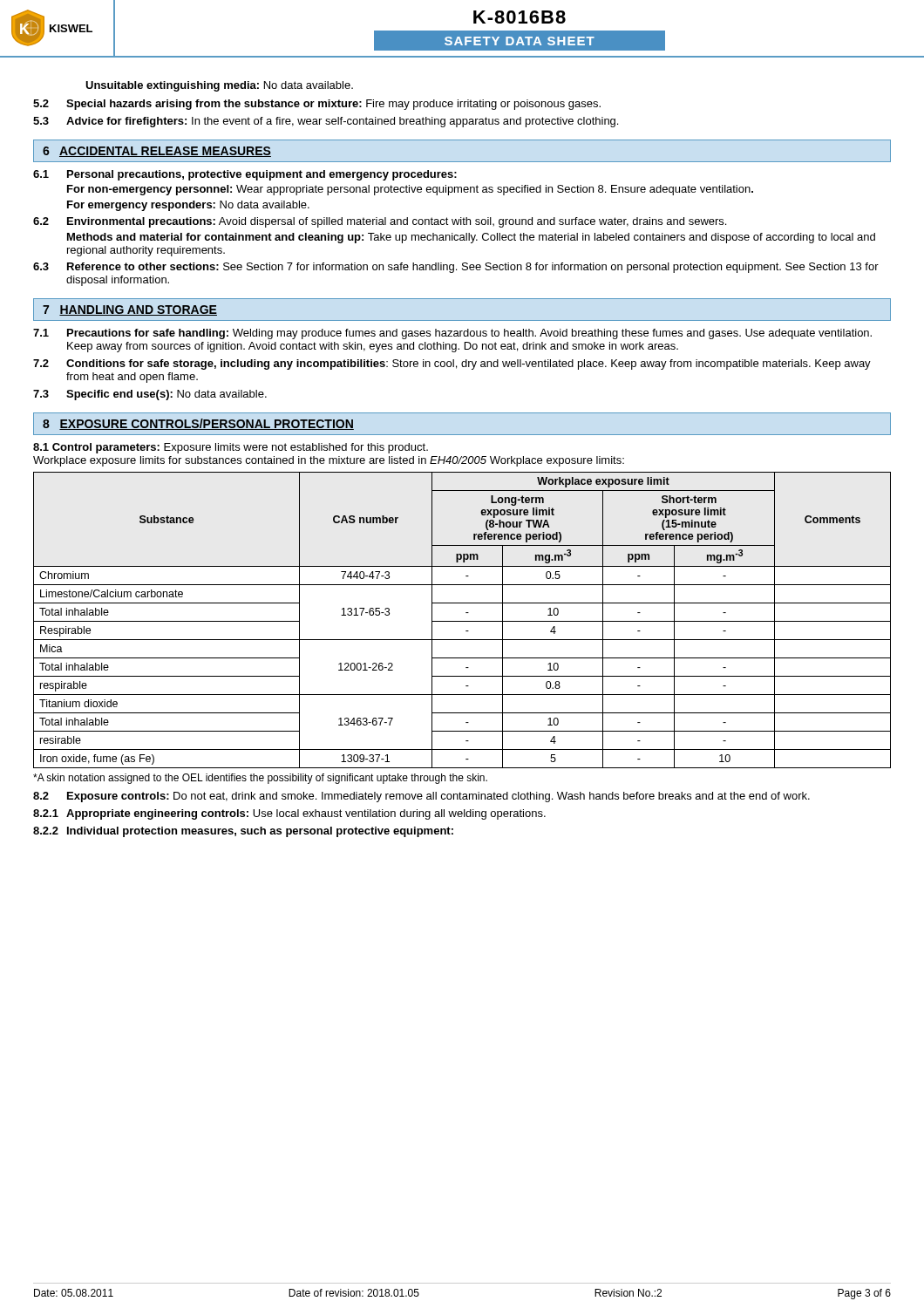Locate the block starting "7 HANDLING AND STORAGE"
The height and width of the screenshot is (1308, 924).
[x=130, y=310]
